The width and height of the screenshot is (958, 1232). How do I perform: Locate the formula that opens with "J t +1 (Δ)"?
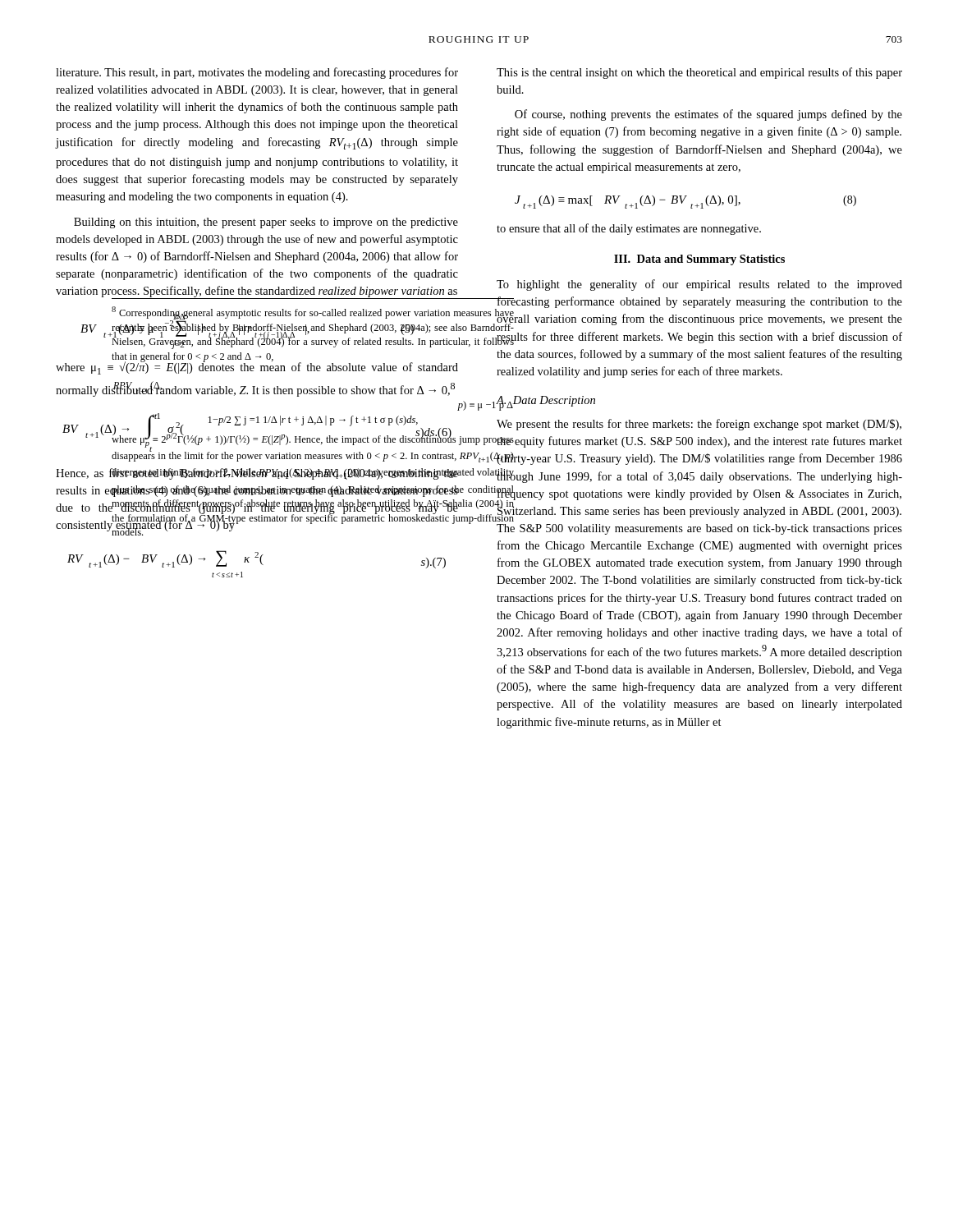pyautogui.click(x=699, y=199)
